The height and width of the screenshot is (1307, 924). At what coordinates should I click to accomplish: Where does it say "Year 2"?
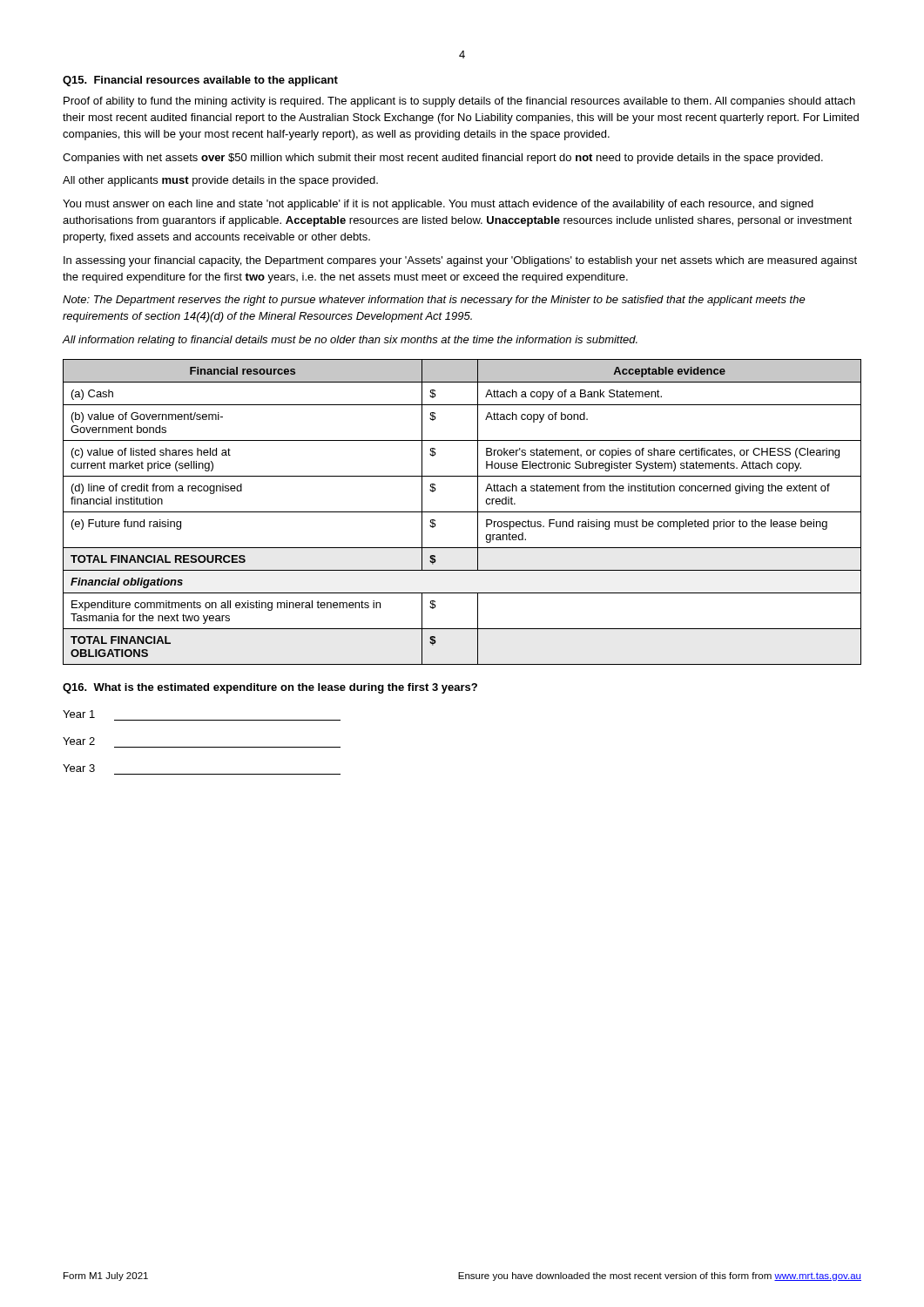pyautogui.click(x=201, y=740)
